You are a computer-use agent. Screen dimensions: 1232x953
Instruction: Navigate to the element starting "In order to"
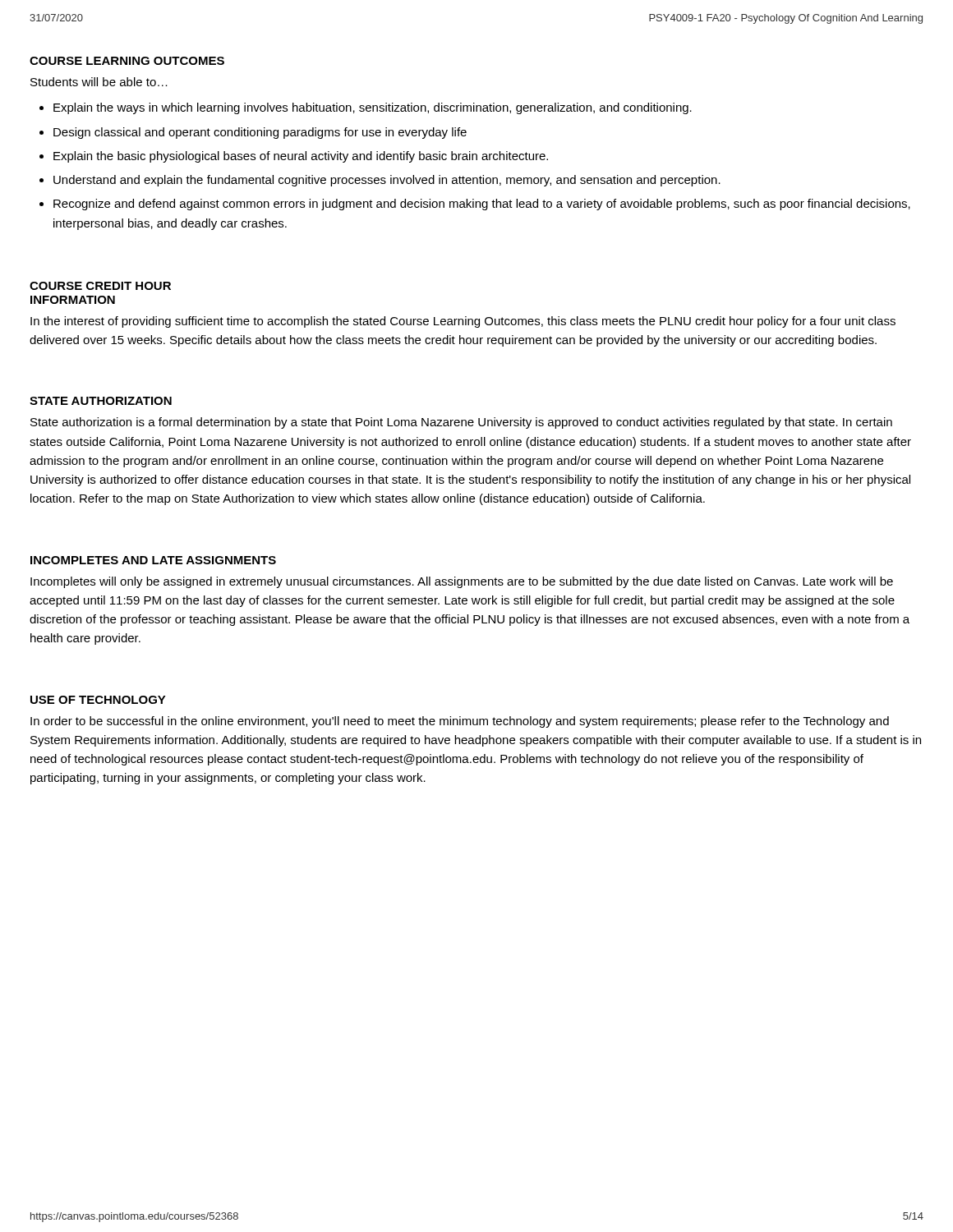coord(476,749)
